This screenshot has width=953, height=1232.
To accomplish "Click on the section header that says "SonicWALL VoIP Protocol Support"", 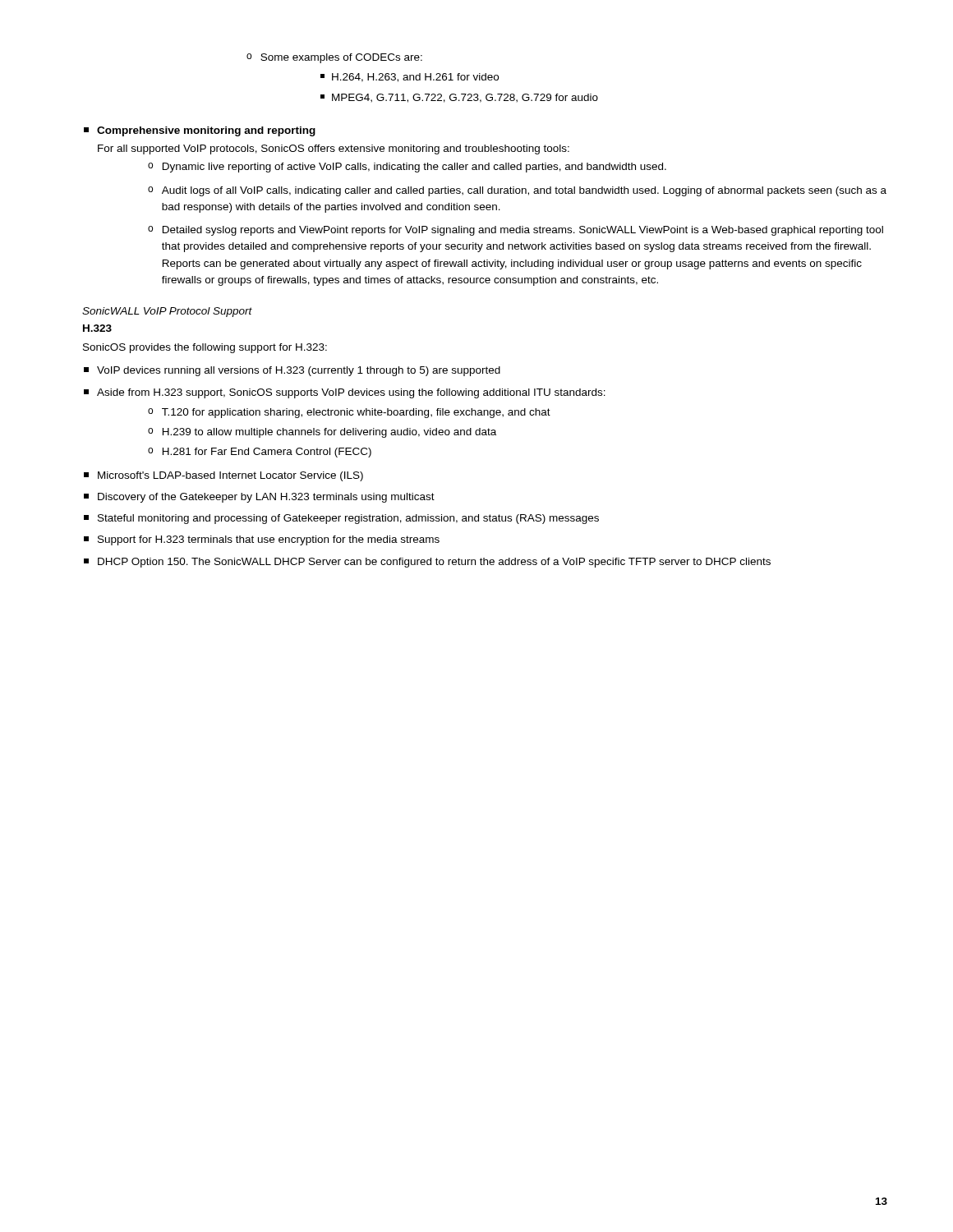I will [167, 311].
